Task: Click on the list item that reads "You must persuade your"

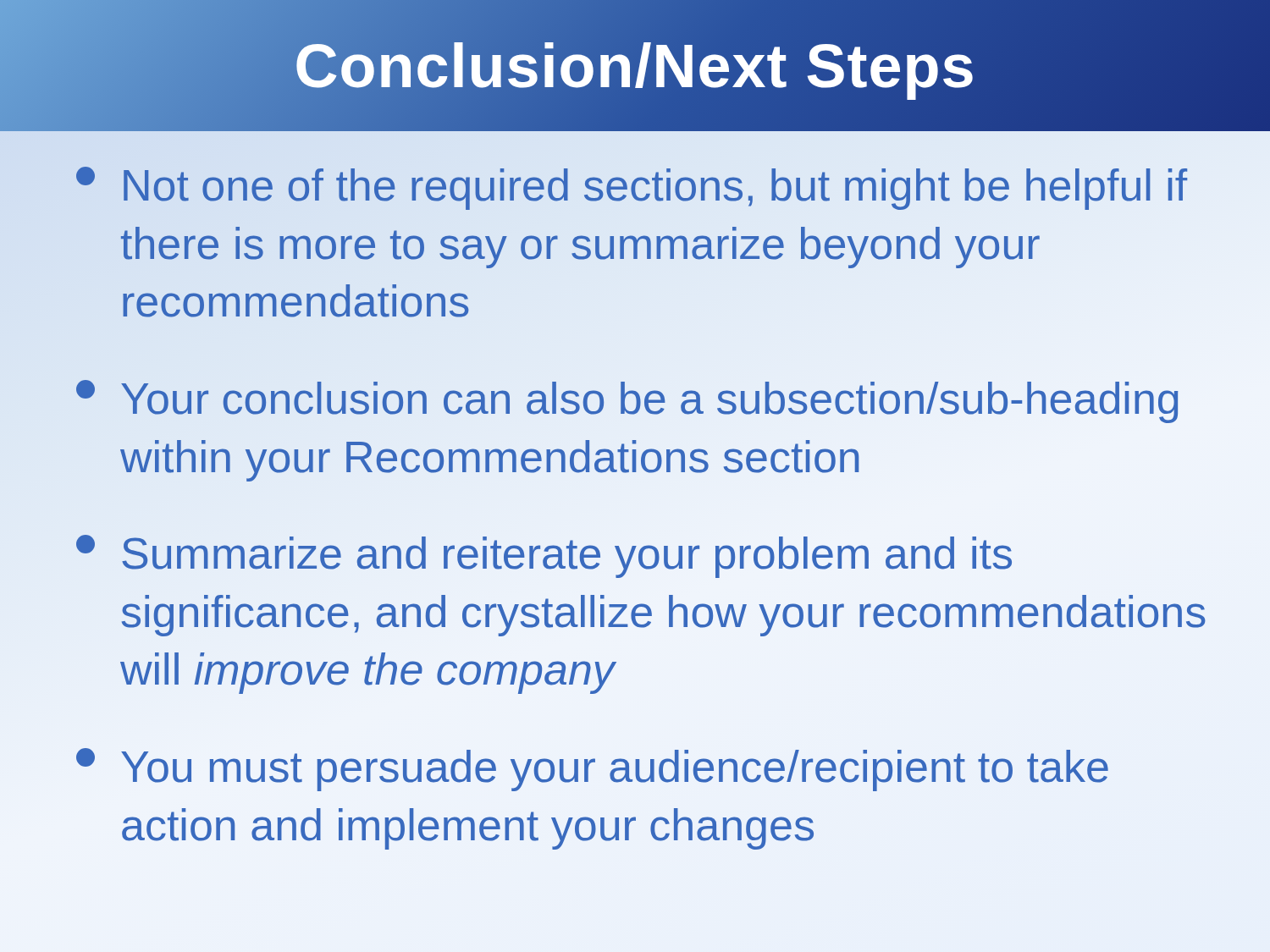Action: (x=643, y=796)
